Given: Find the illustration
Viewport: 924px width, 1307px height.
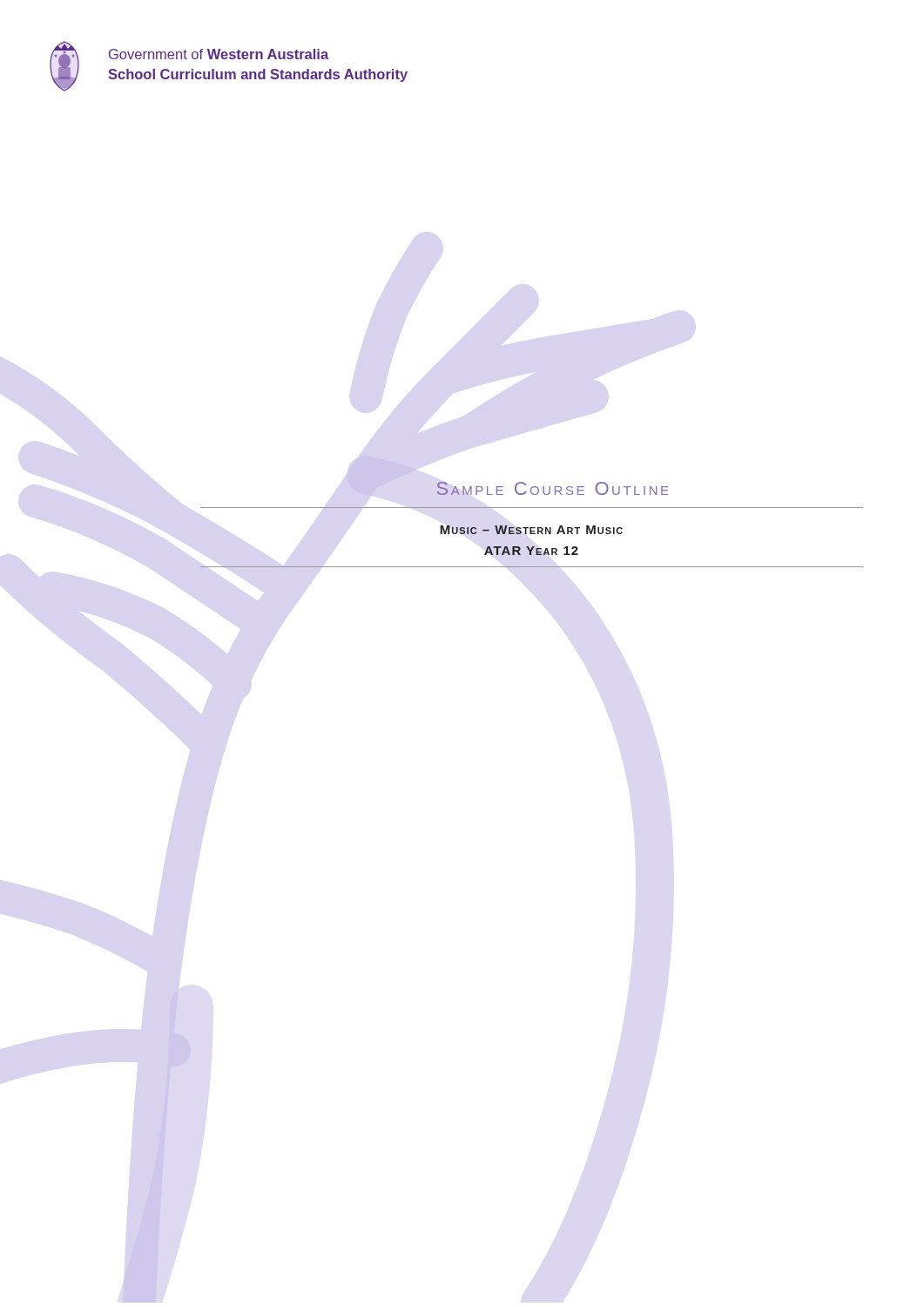Looking at the screenshot, I should (353, 719).
